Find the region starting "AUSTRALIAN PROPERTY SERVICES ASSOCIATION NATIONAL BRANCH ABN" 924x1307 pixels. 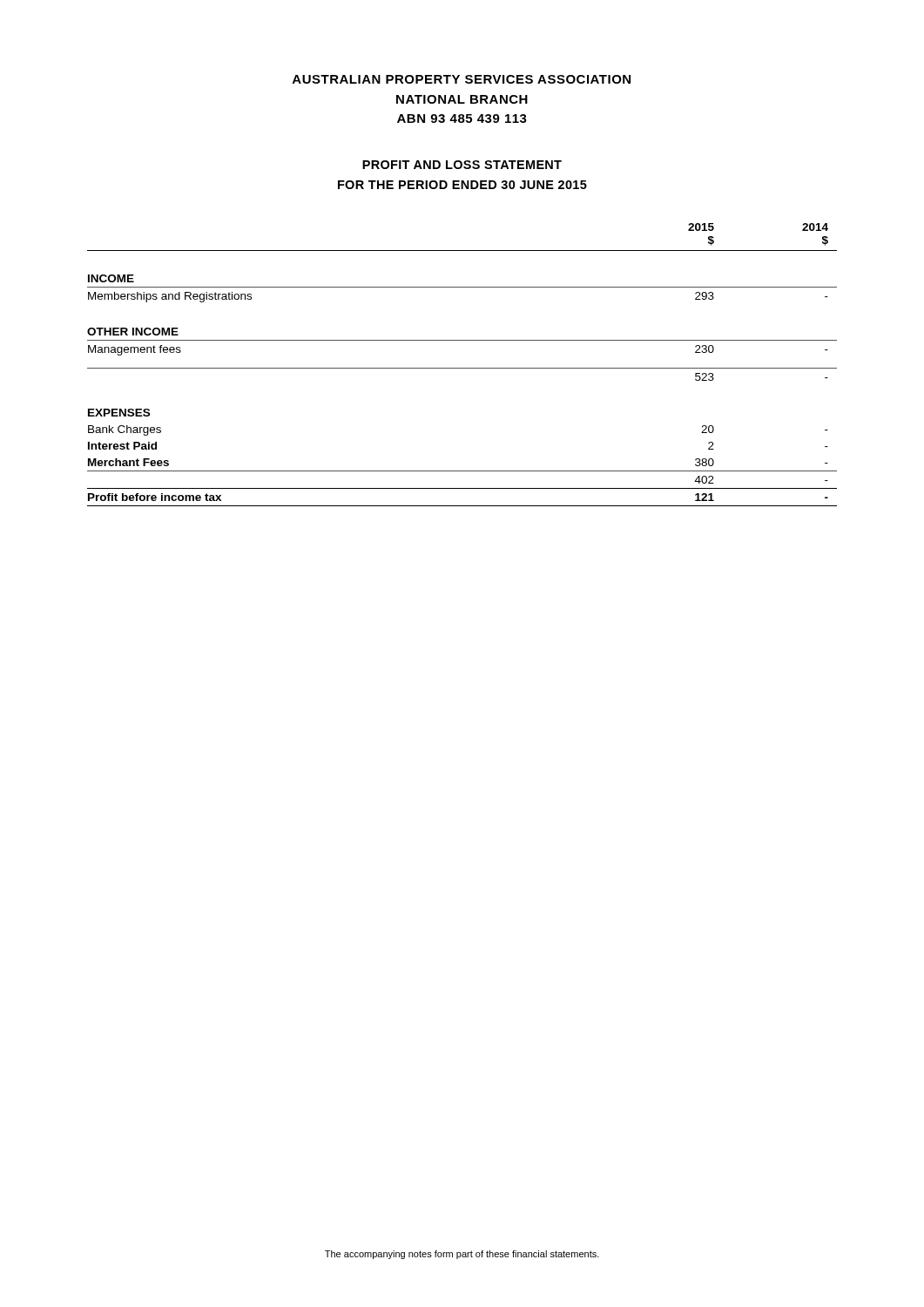[x=462, y=99]
